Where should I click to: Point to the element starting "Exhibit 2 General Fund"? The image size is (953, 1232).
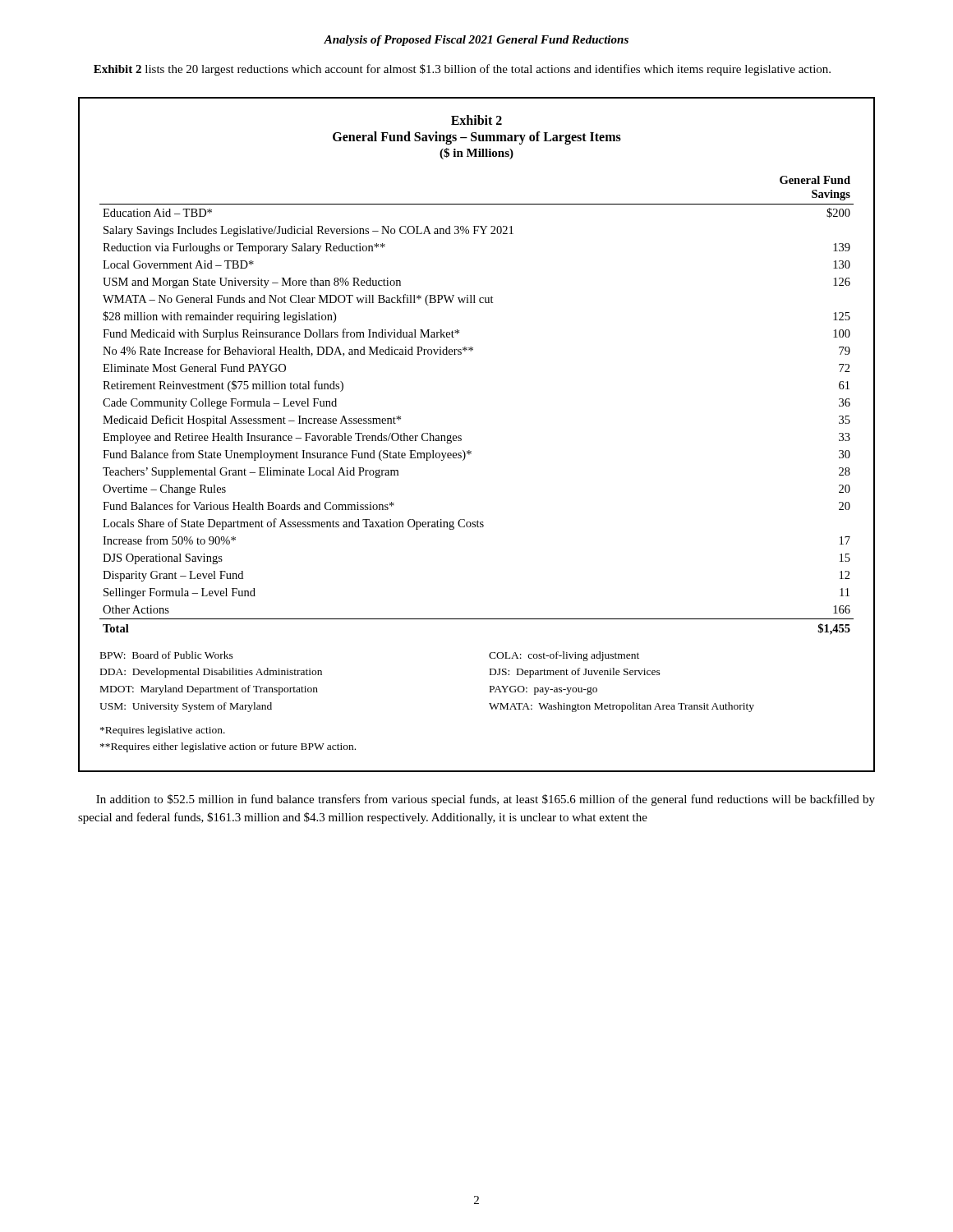pos(476,136)
